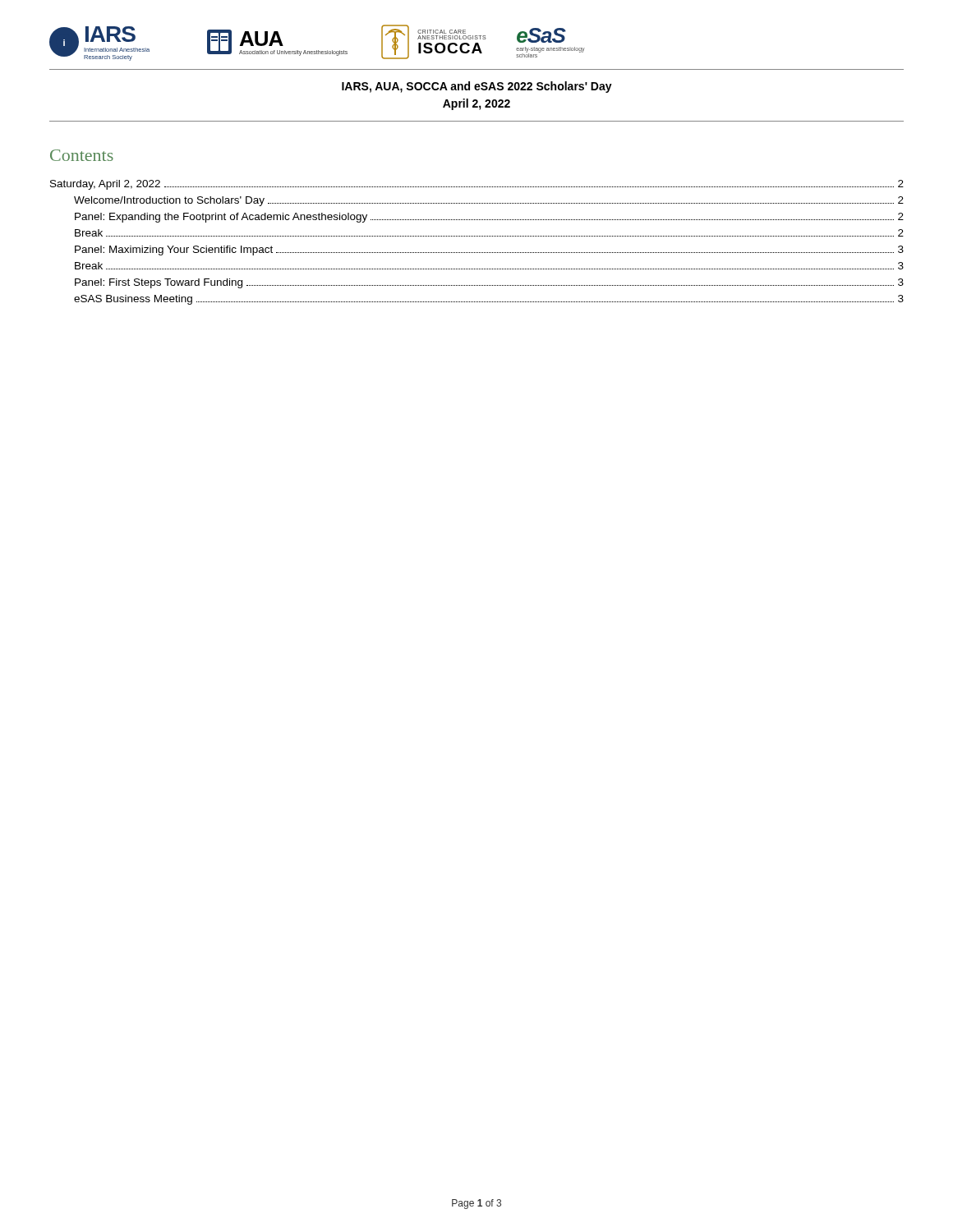Select the list item that reads "eSAS Business Meeting 3"

[476, 299]
